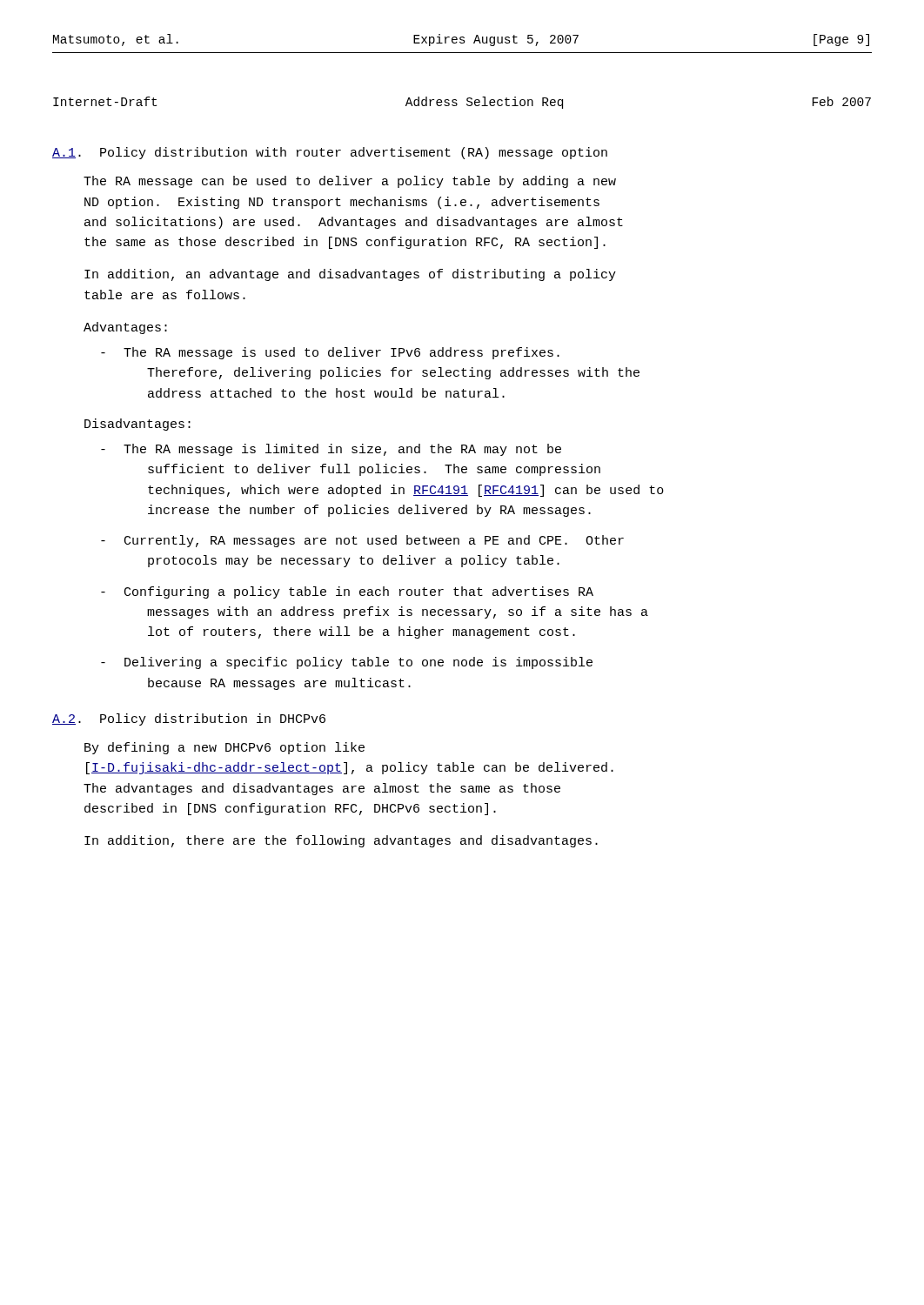Find the block starting "Configuring a policy table in each router"
The width and height of the screenshot is (924, 1305).
[x=485, y=613]
